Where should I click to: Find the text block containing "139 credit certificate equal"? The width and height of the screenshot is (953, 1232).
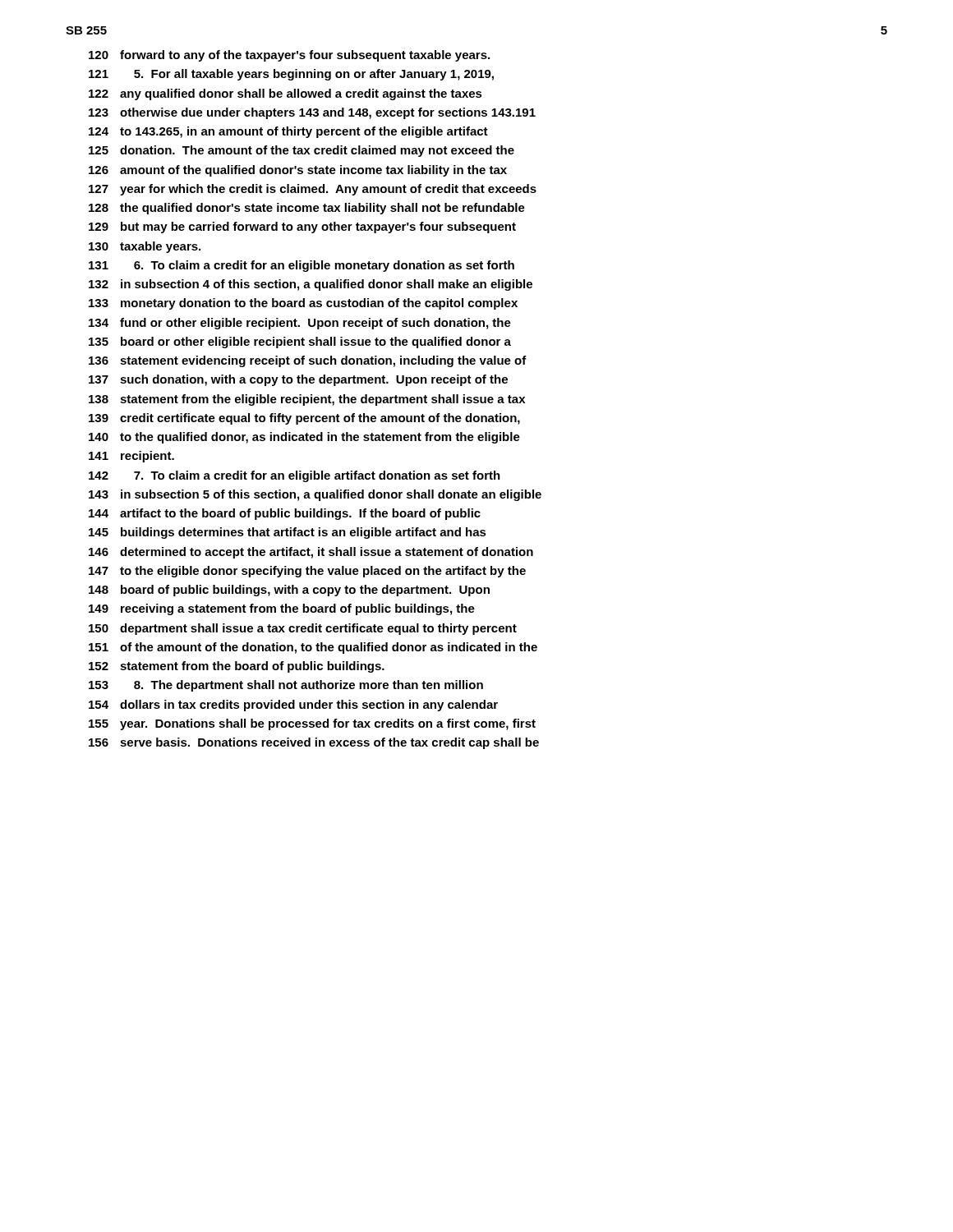pyautogui.click(x=476, y=418)
